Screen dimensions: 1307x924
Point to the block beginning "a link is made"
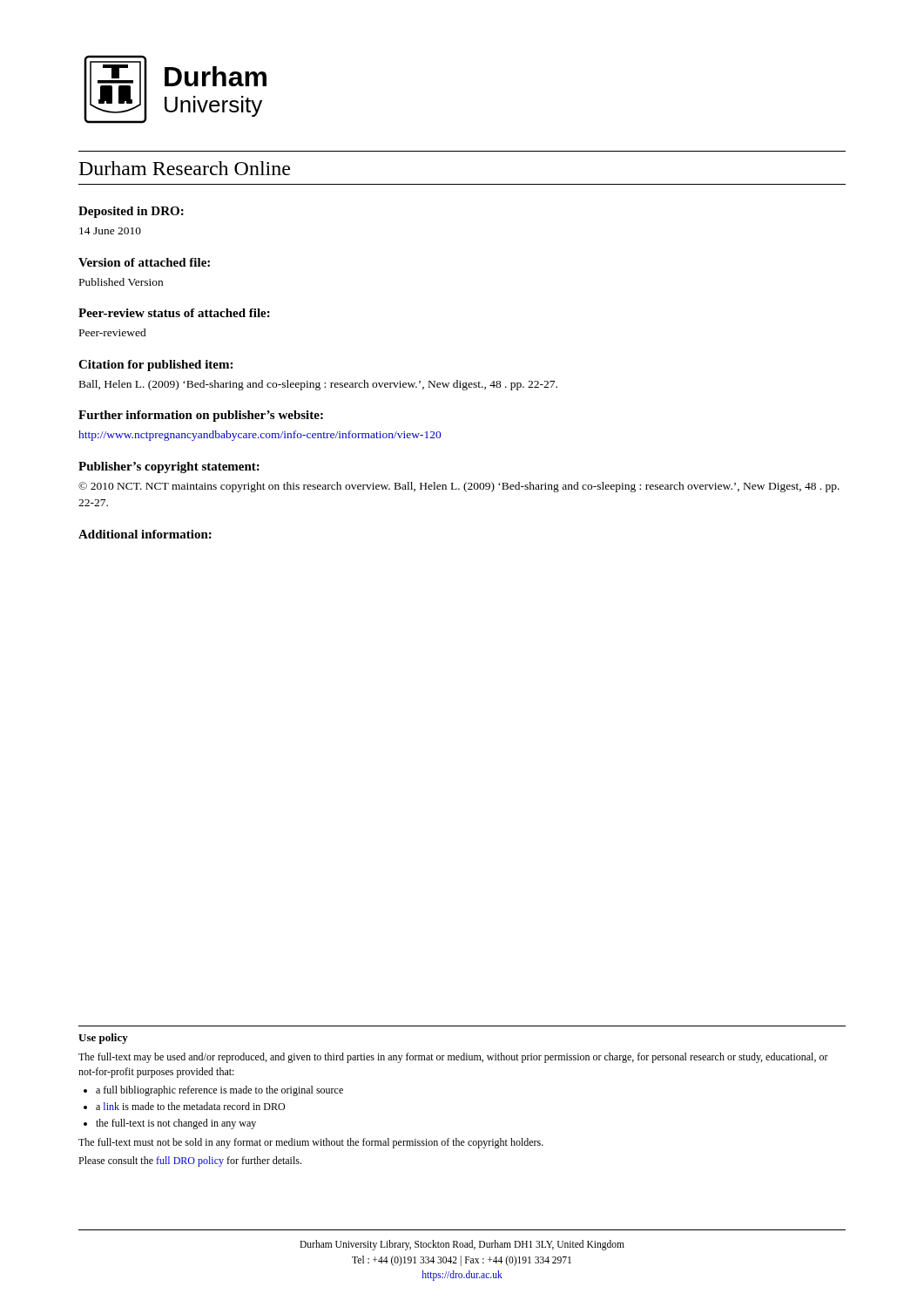pos(191,1106)
